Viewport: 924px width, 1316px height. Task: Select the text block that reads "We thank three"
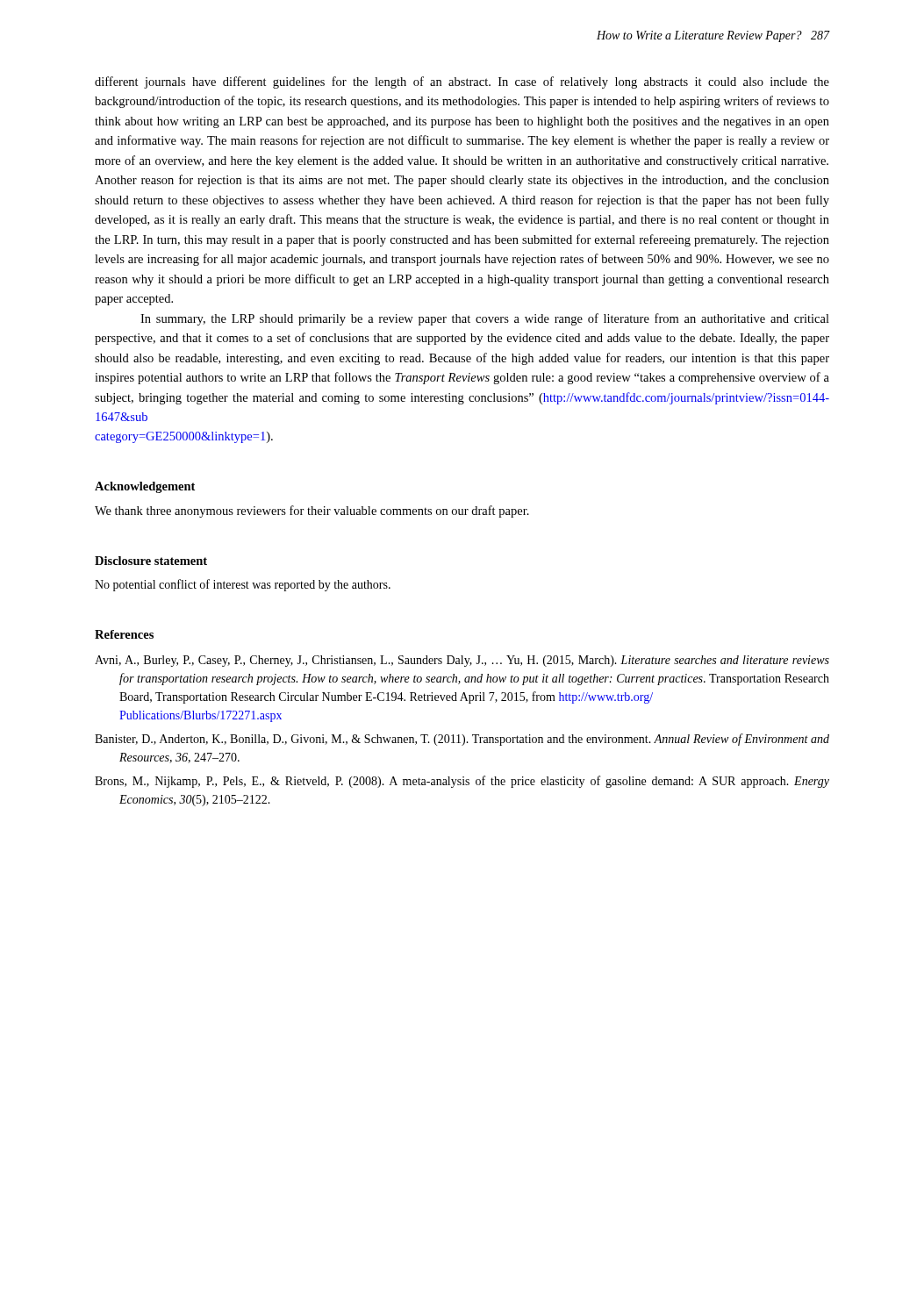(462, 511)
